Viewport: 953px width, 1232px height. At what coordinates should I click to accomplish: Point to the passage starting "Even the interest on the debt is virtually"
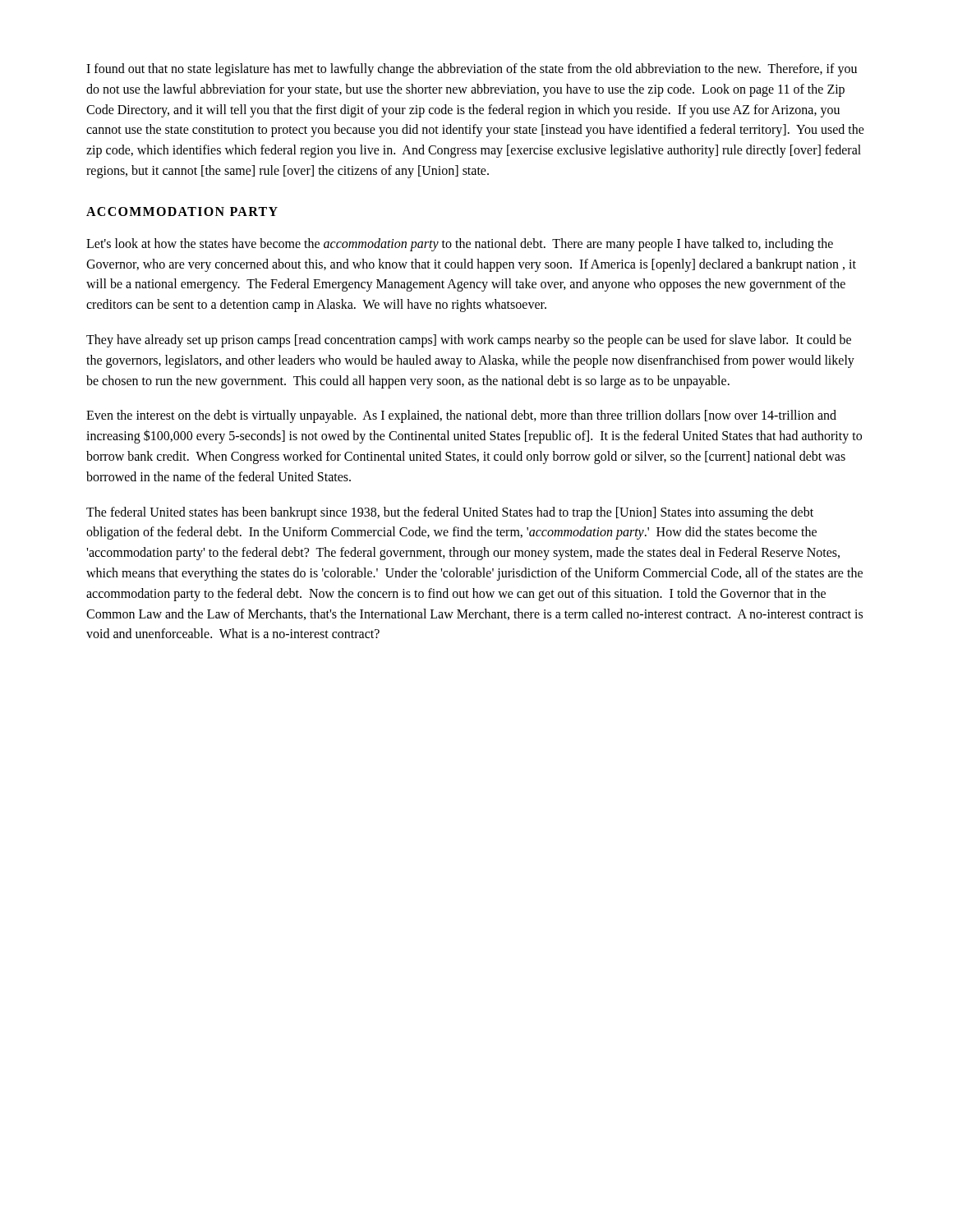click(474, 446)
